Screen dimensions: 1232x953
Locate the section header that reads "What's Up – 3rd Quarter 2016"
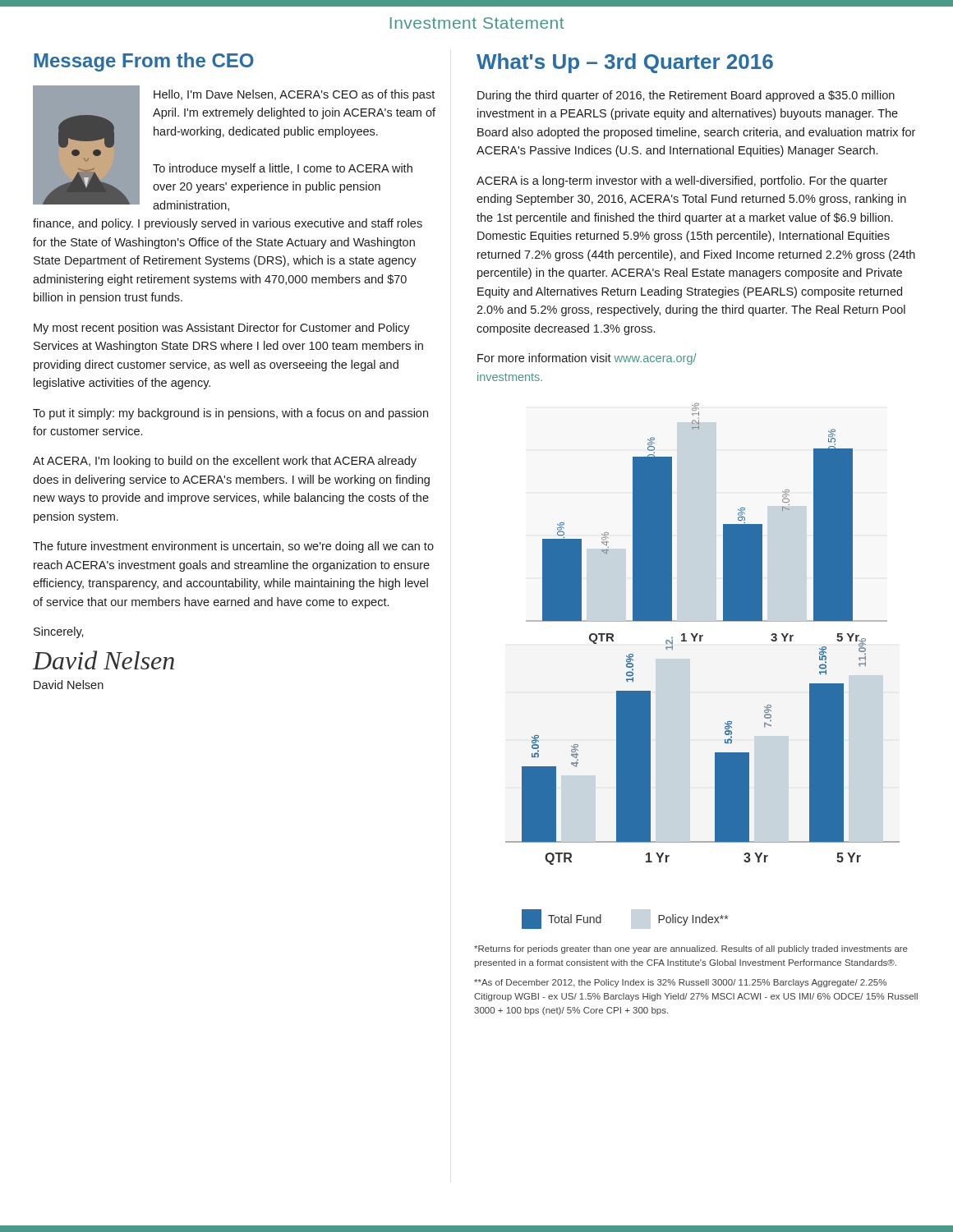(625, 62)
